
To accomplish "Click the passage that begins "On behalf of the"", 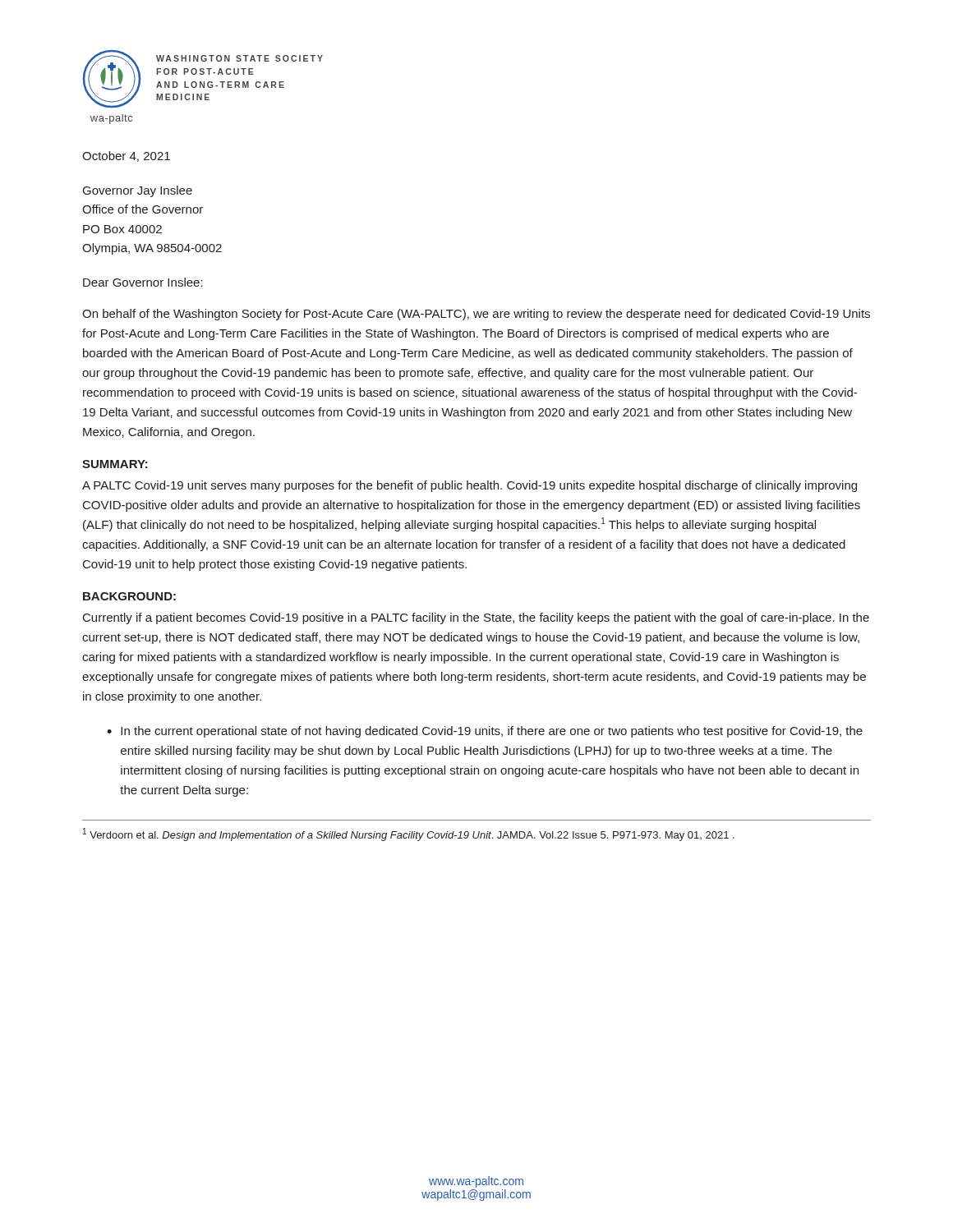I will pyautogui.click(x=476, y=372).
